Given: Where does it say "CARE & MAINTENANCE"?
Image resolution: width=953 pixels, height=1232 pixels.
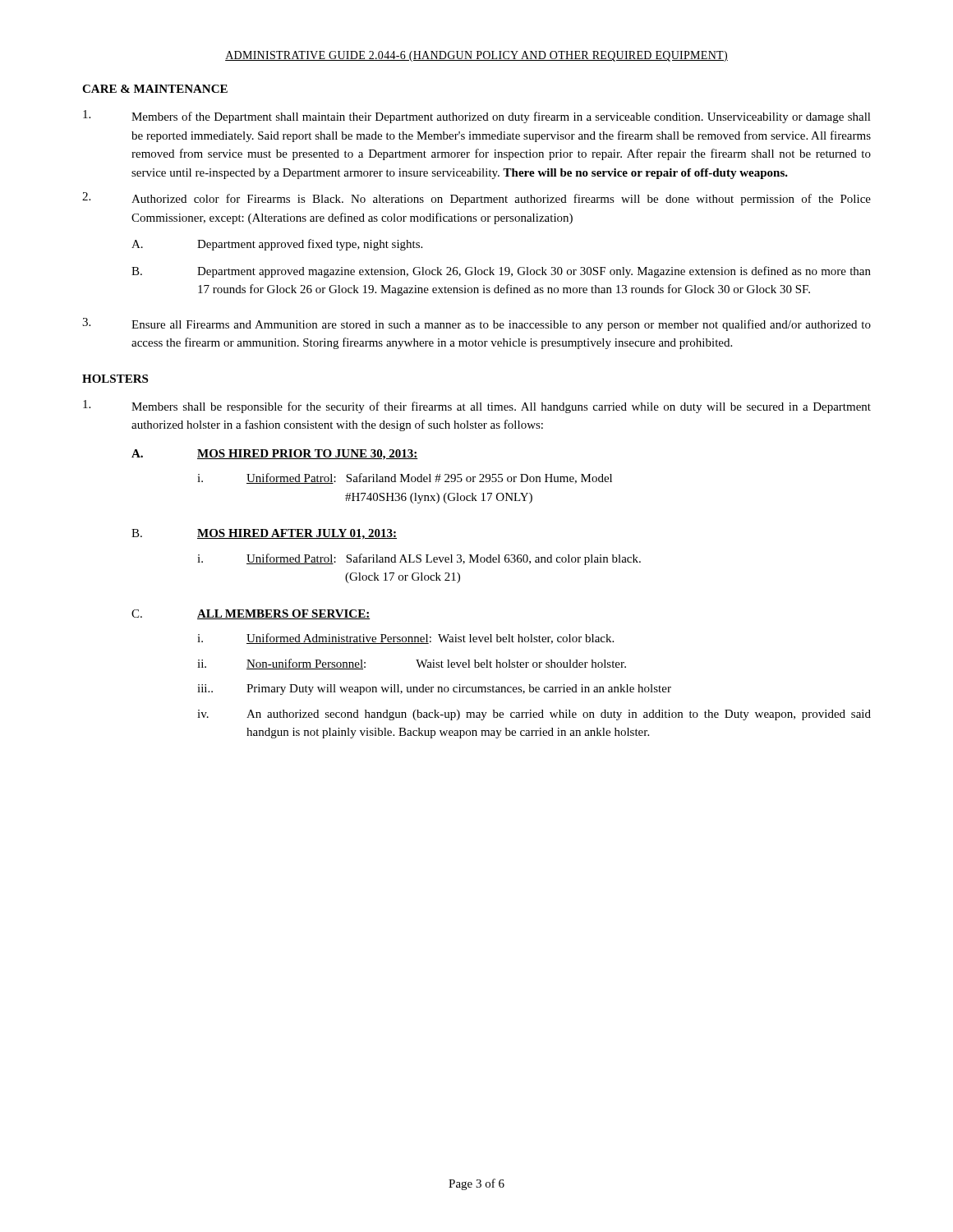Looking at the screenshot, I should coord(155,89).
